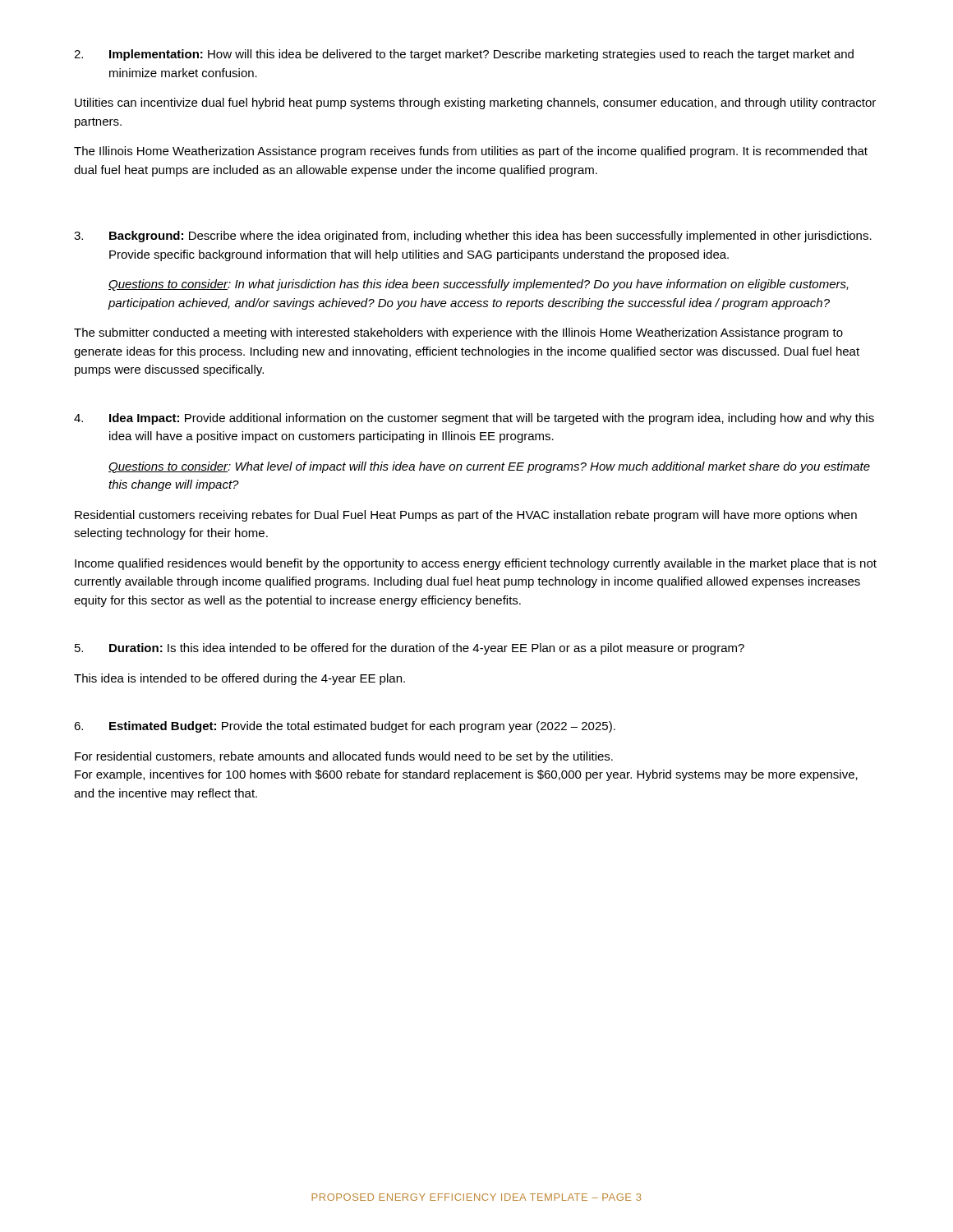Find the list item with the text "4. Idea Impact: Provide additional information on the"
The image size is (953, 1232).
tap(476, 427)
